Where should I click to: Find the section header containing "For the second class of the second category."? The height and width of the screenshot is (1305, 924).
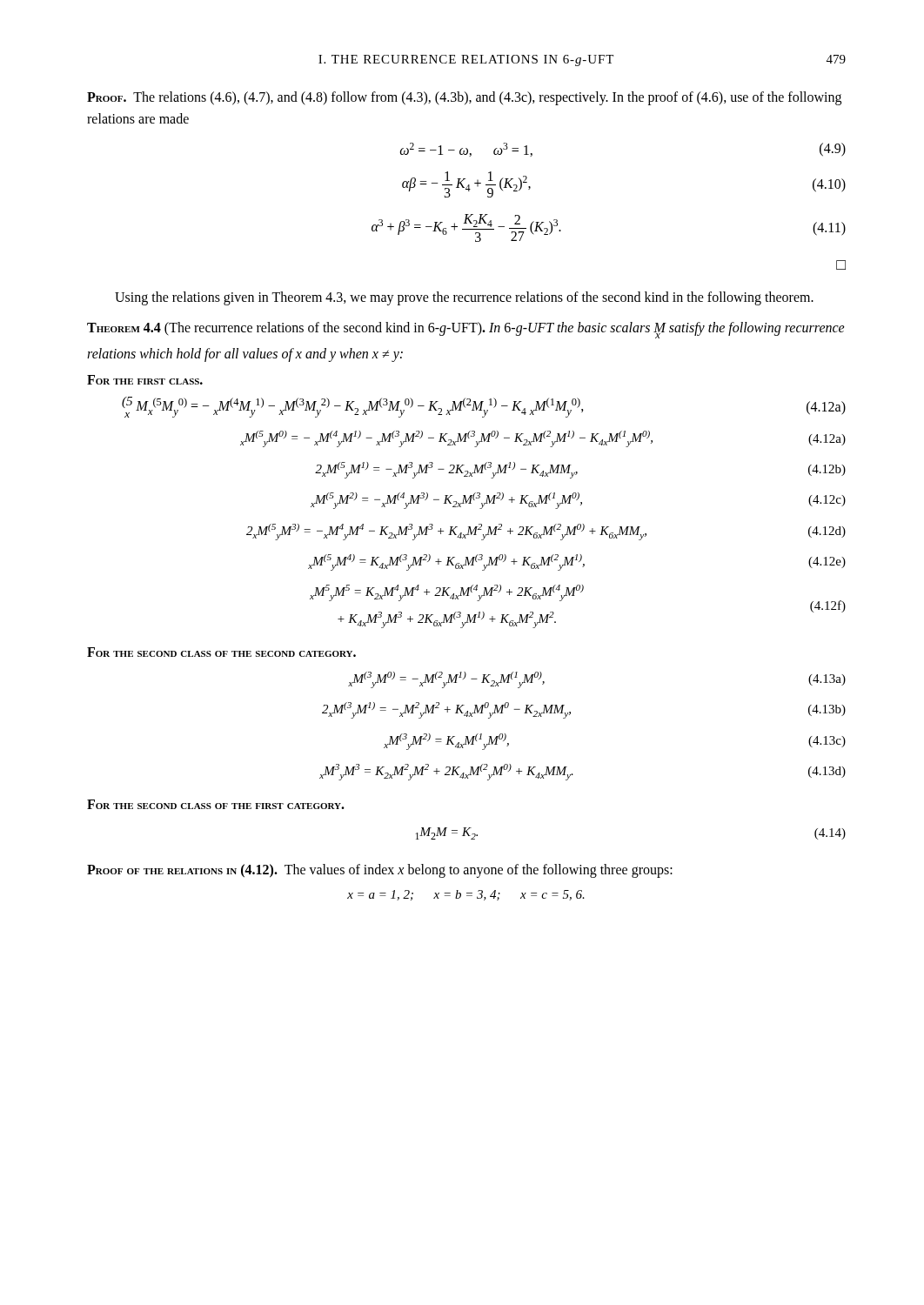[222, 652]
